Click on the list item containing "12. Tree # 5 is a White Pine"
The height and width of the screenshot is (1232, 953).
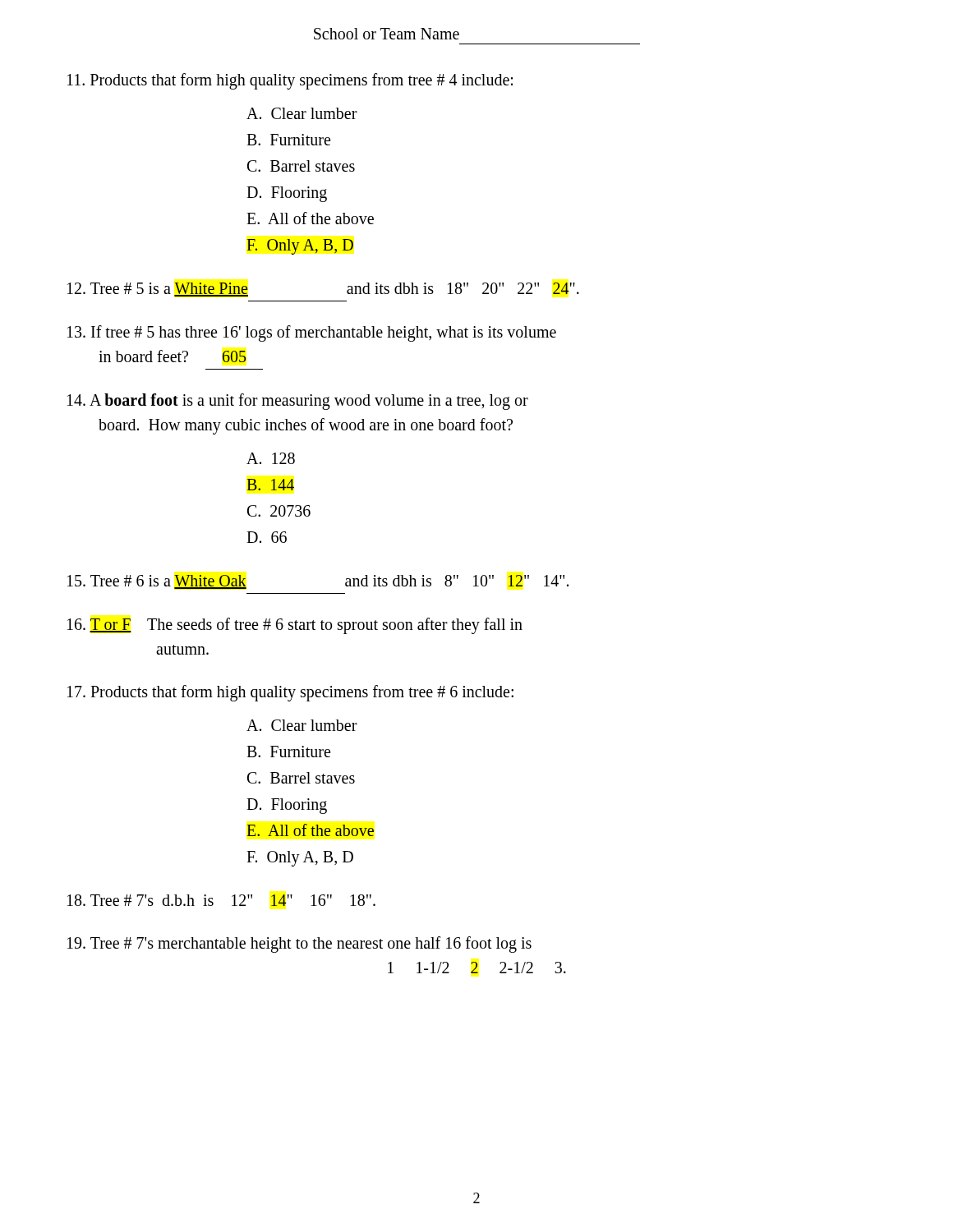click(476, 289)
